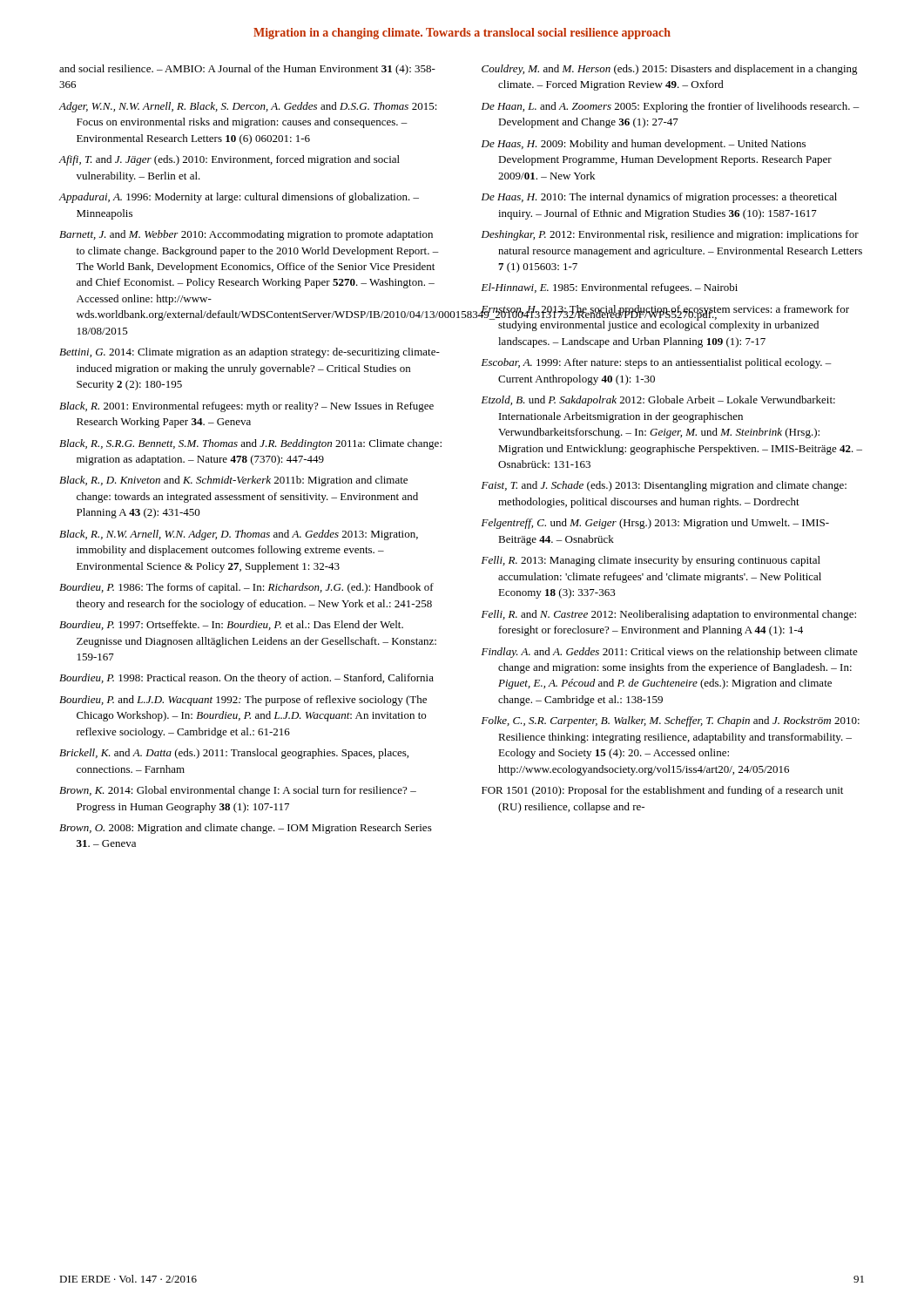The width and height of the screenshot is (924, 1307).
Task: Locate the passage starting "Couldrey, M. and M. Herson"
Action: coord(673,77)
